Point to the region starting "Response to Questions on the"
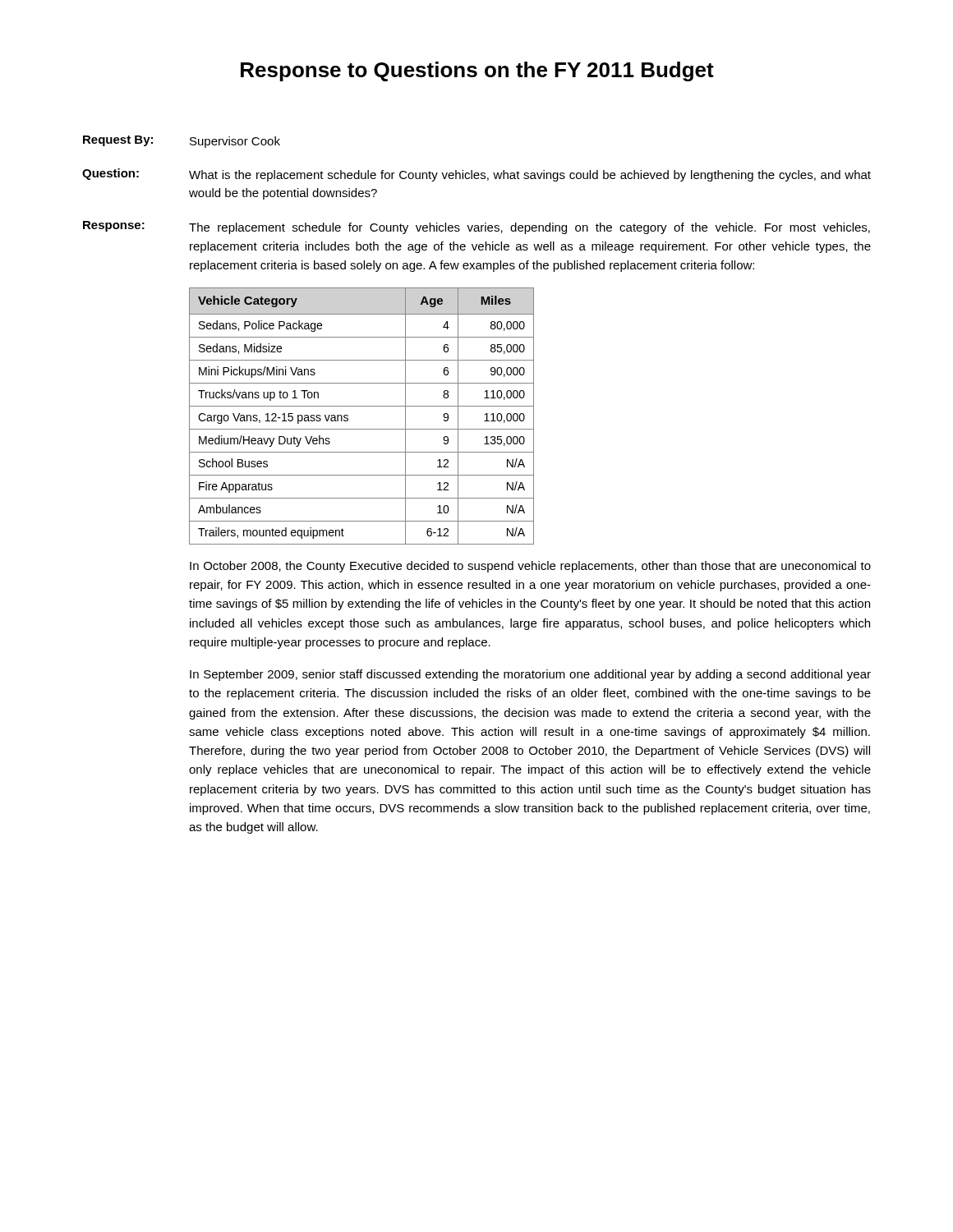The image size is (953, 1232). 476,70
